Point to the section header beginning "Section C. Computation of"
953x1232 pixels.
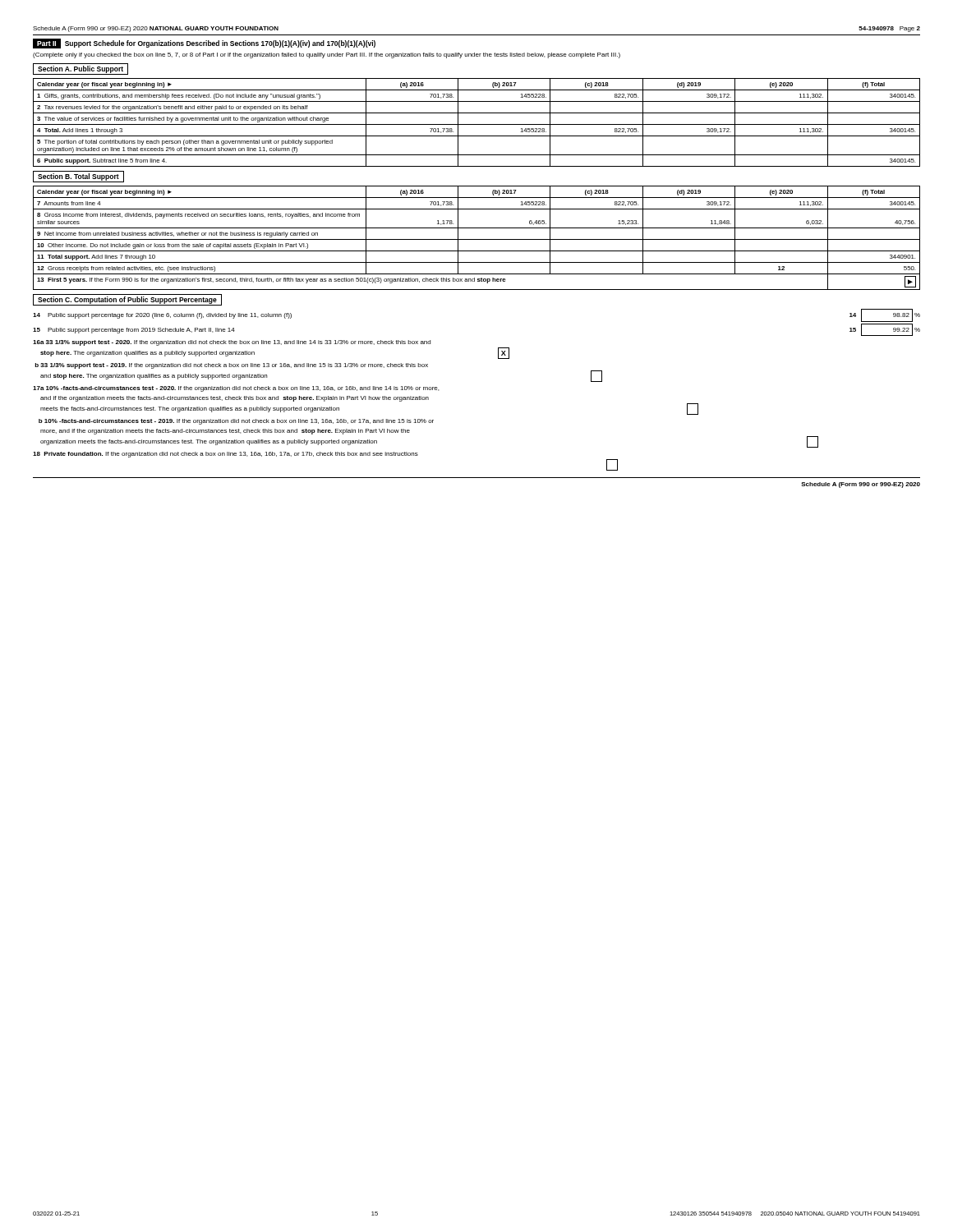point(127,300)
